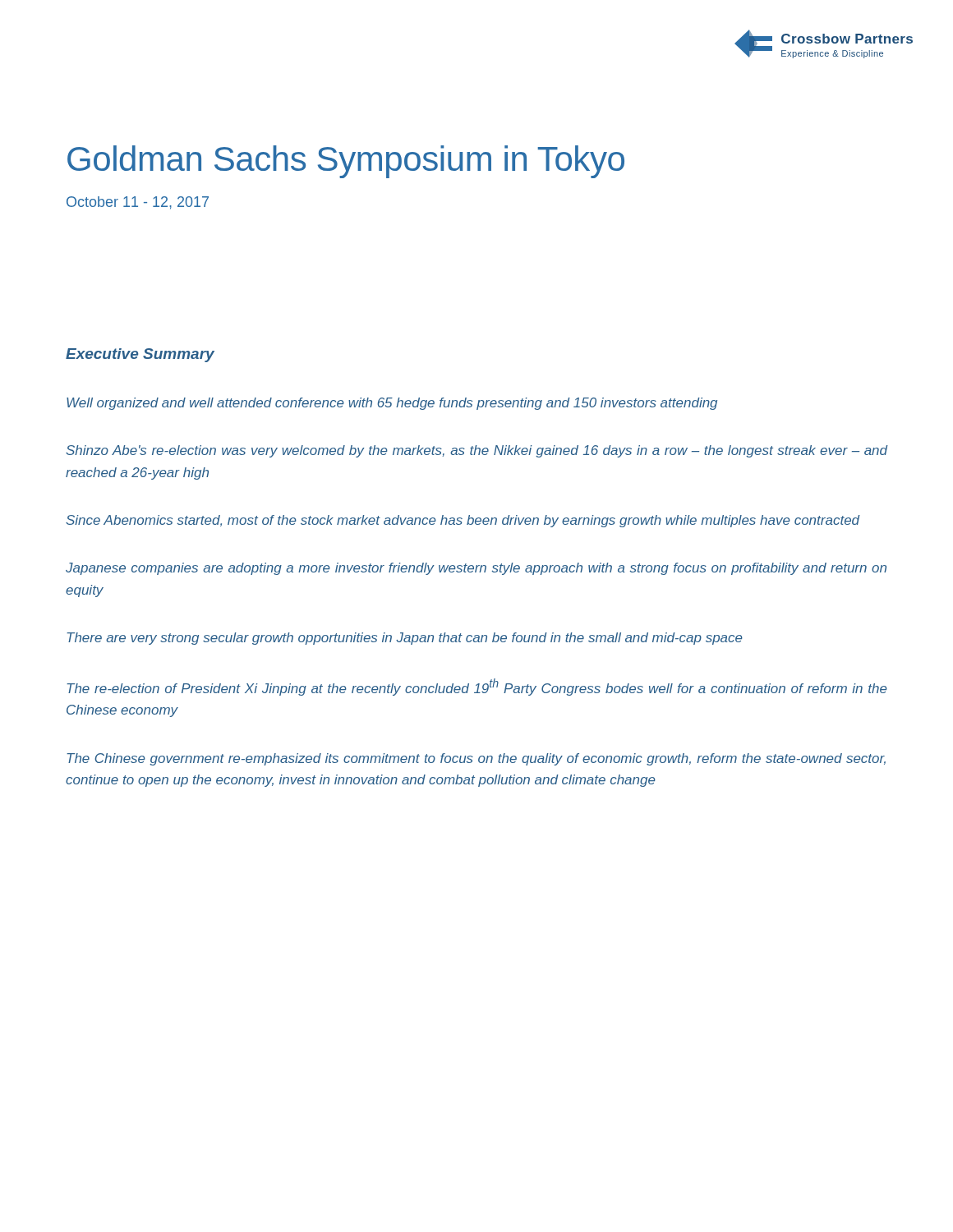Viewport: 953px width, 1232px height.
Task: Where does it say "Executive Summary"?
Action: 140,355
